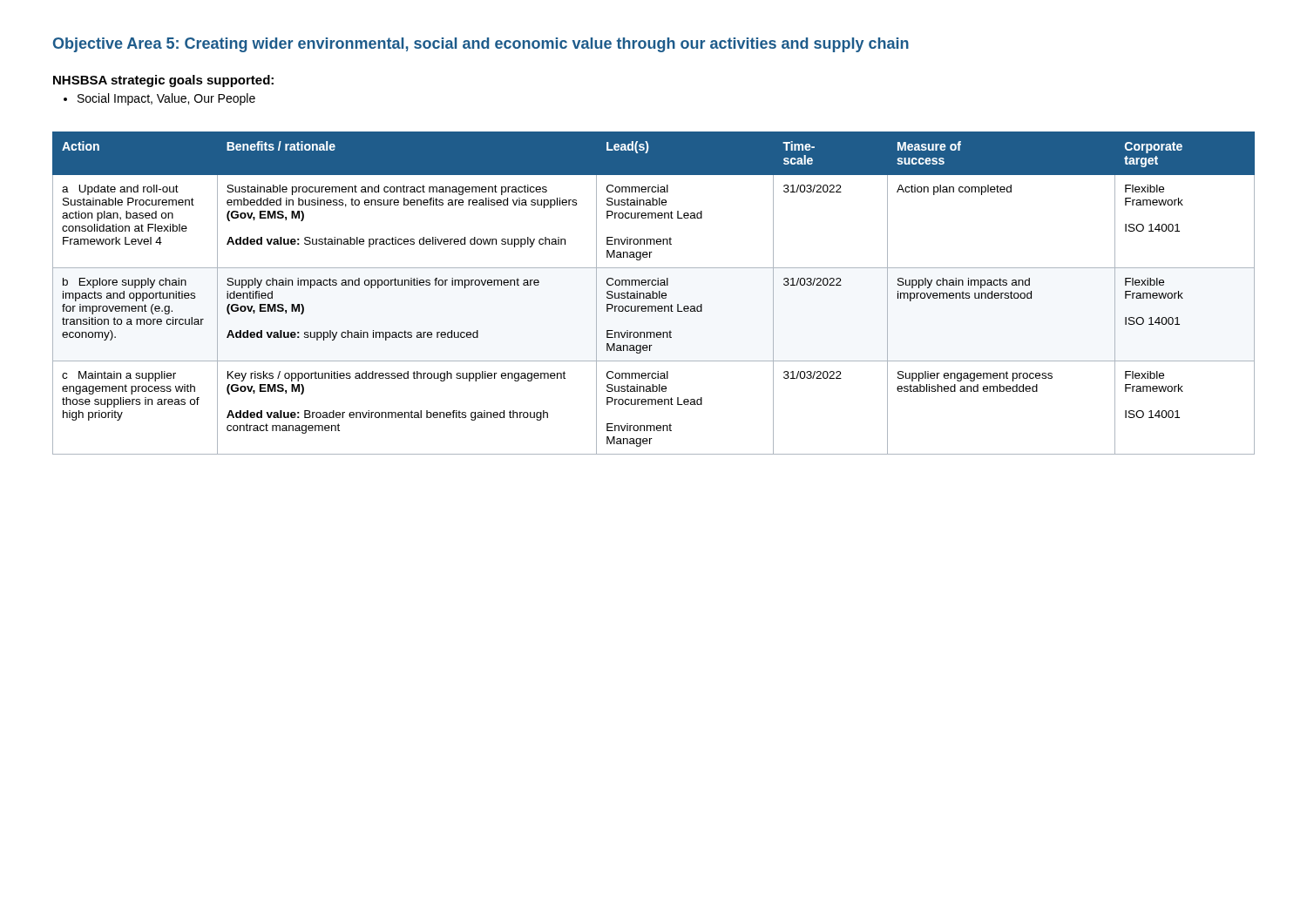Image resolution: width=1307 pixels, height=924 pixels.
Task: Locate the region starting "NHSBSA strategic goals supported:"
Action: (x=164, y=80)
